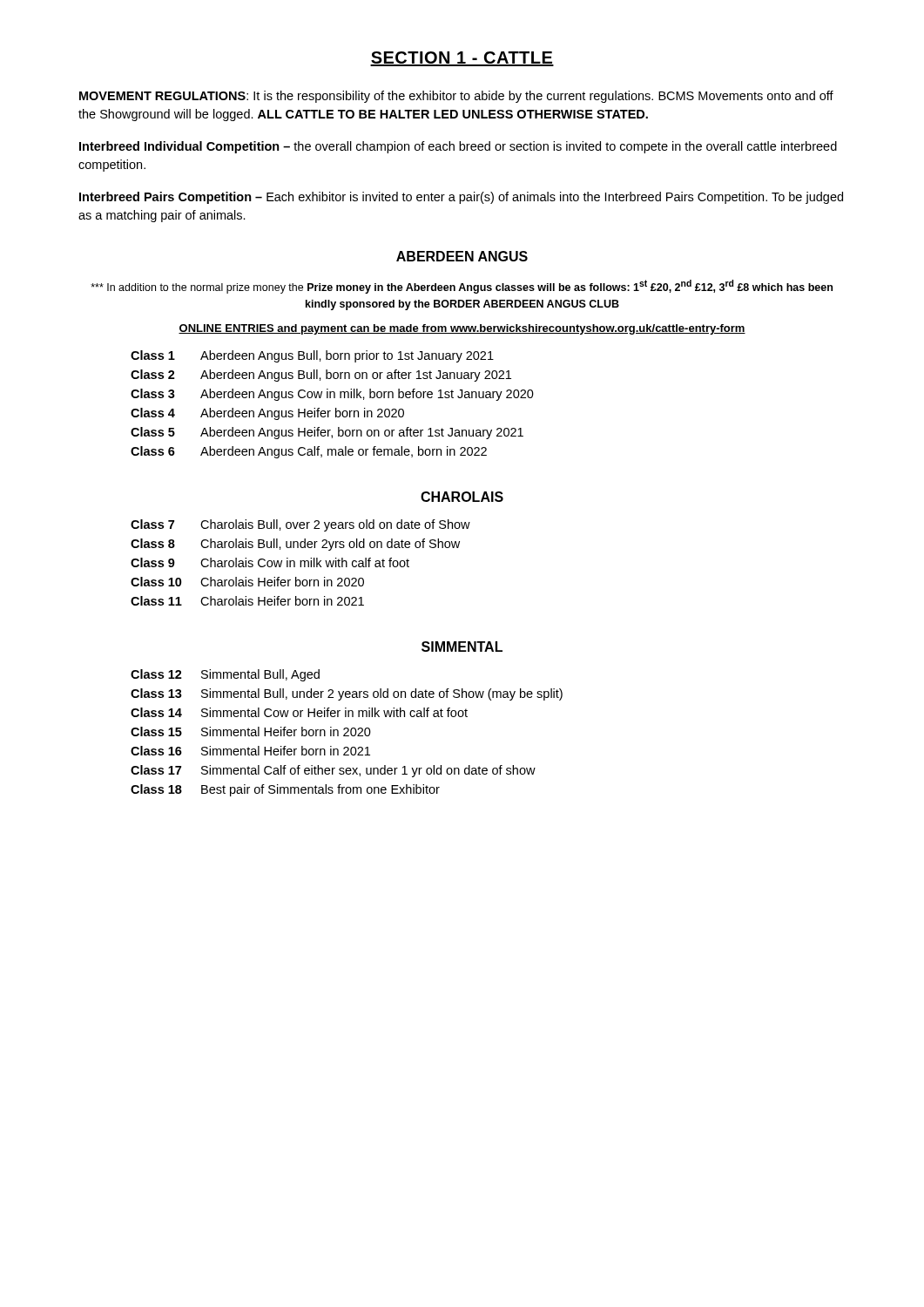Locate the list item that reads "Class 1 Aberdeen Angus Bull,"

(x=488, y=355)
